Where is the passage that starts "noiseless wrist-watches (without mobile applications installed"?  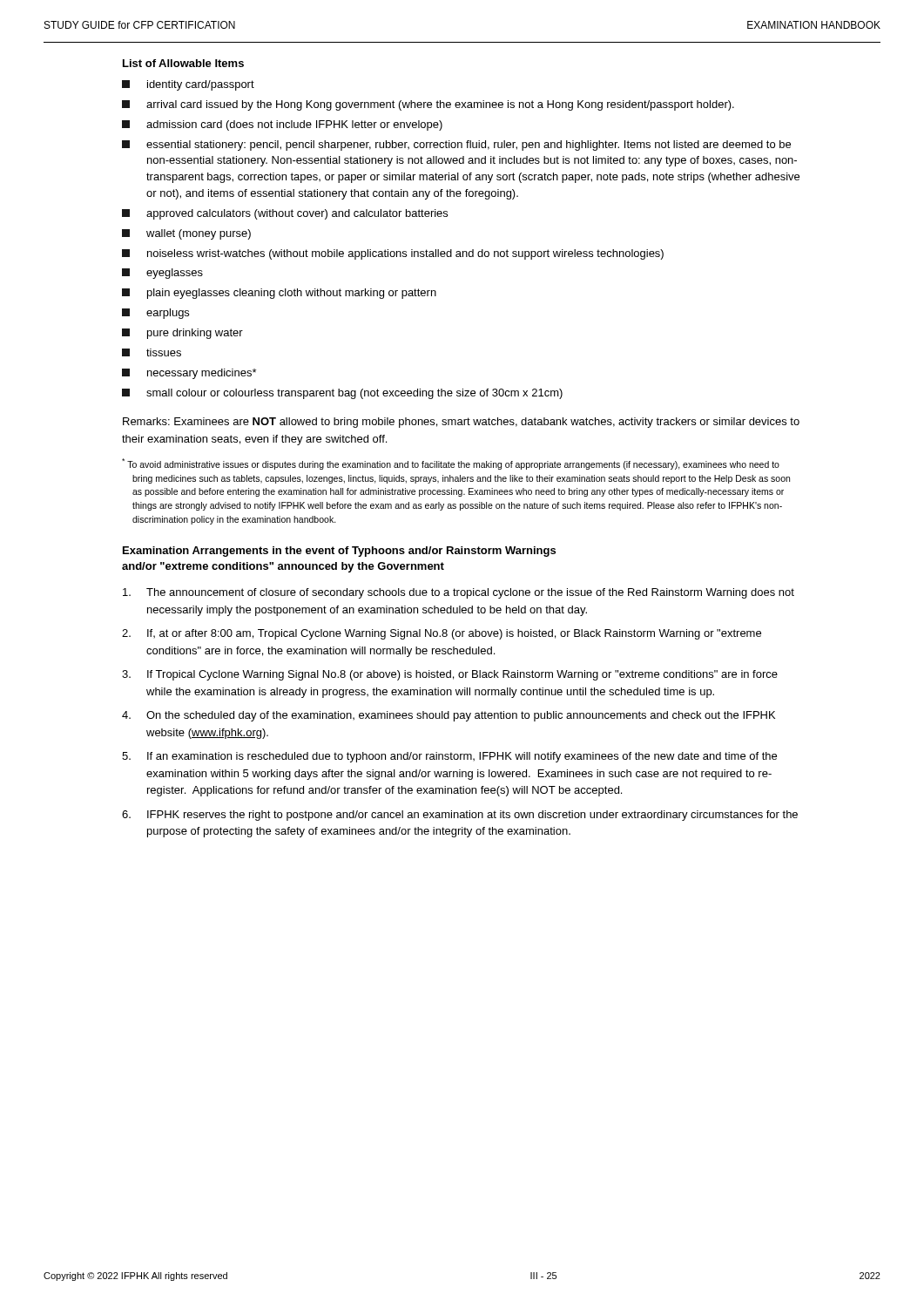pyautogui.click(x=393, y=254)
